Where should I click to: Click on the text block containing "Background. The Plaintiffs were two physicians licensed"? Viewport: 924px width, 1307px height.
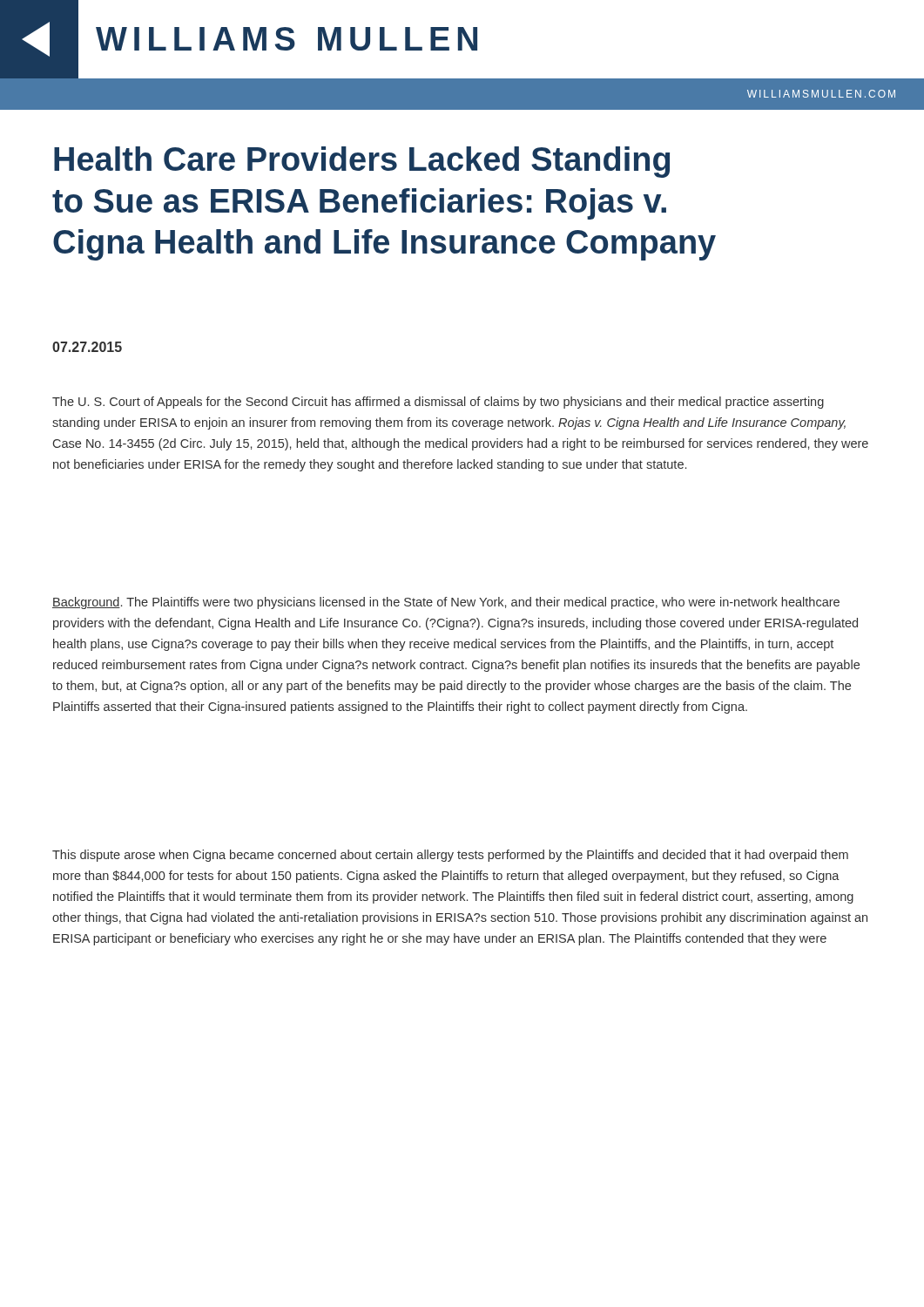tap(462, 655)
